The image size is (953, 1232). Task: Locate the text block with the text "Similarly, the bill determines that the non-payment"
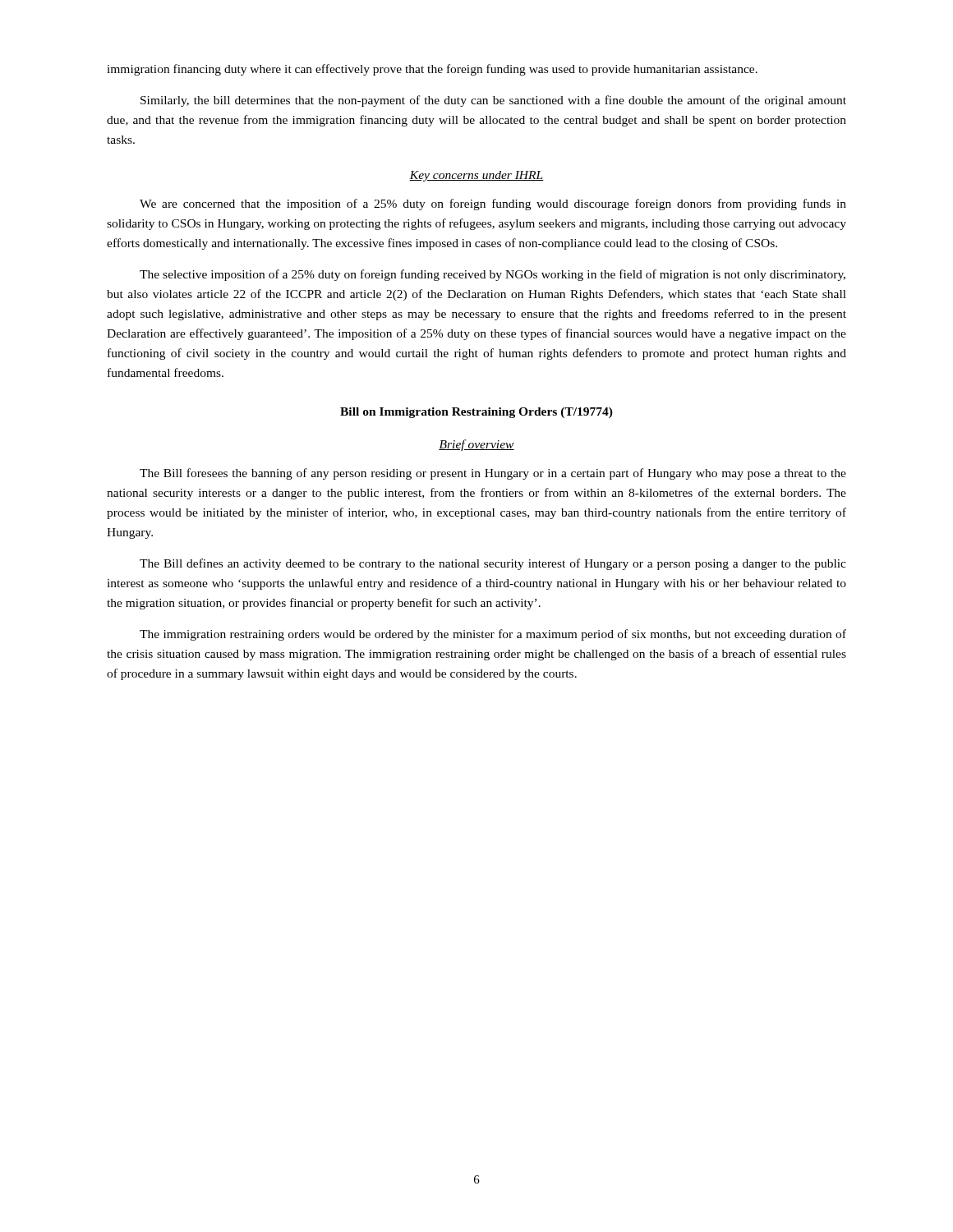pos(476,120)
